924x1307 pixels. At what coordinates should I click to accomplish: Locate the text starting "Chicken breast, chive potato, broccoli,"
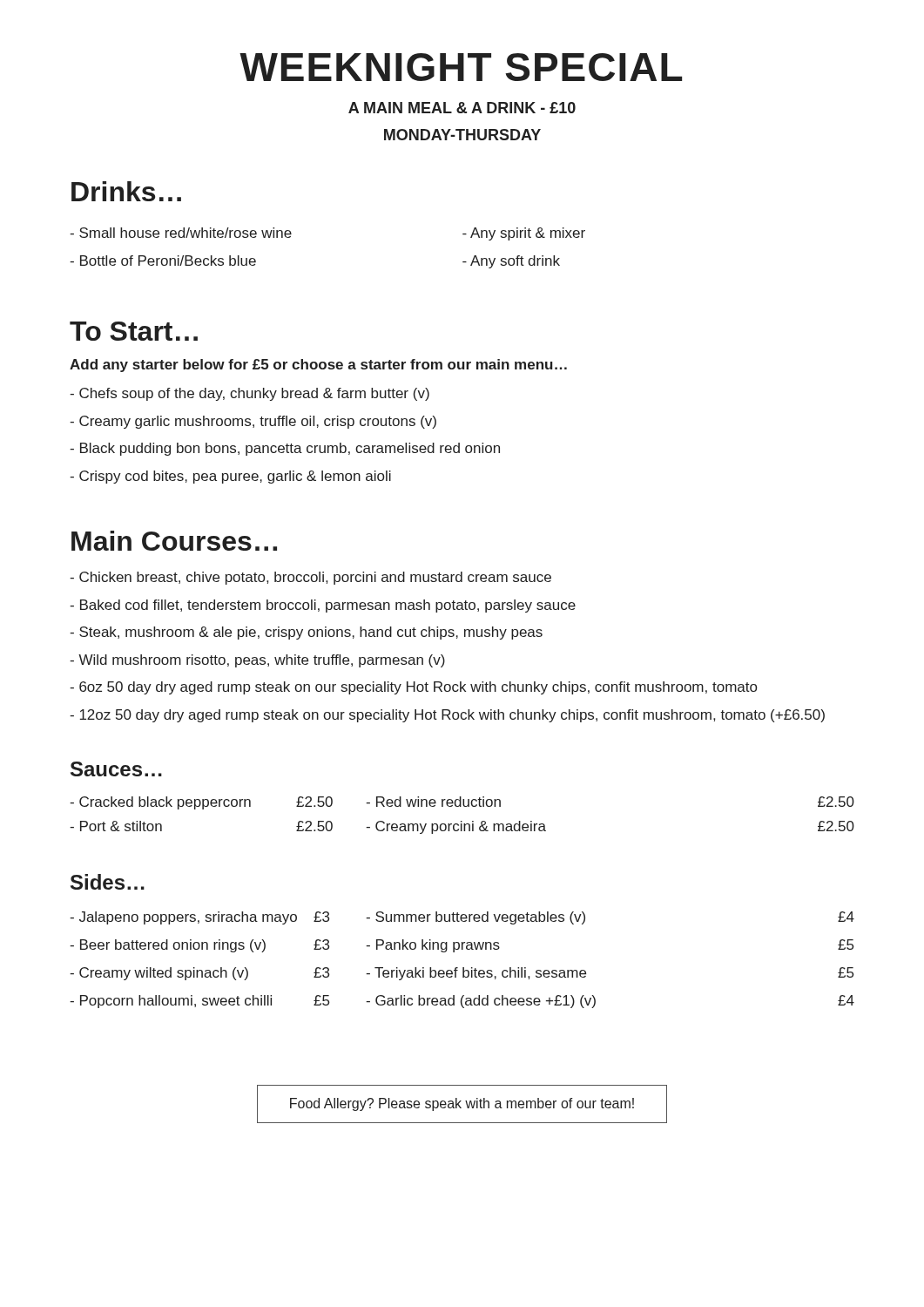click(311, 577)
